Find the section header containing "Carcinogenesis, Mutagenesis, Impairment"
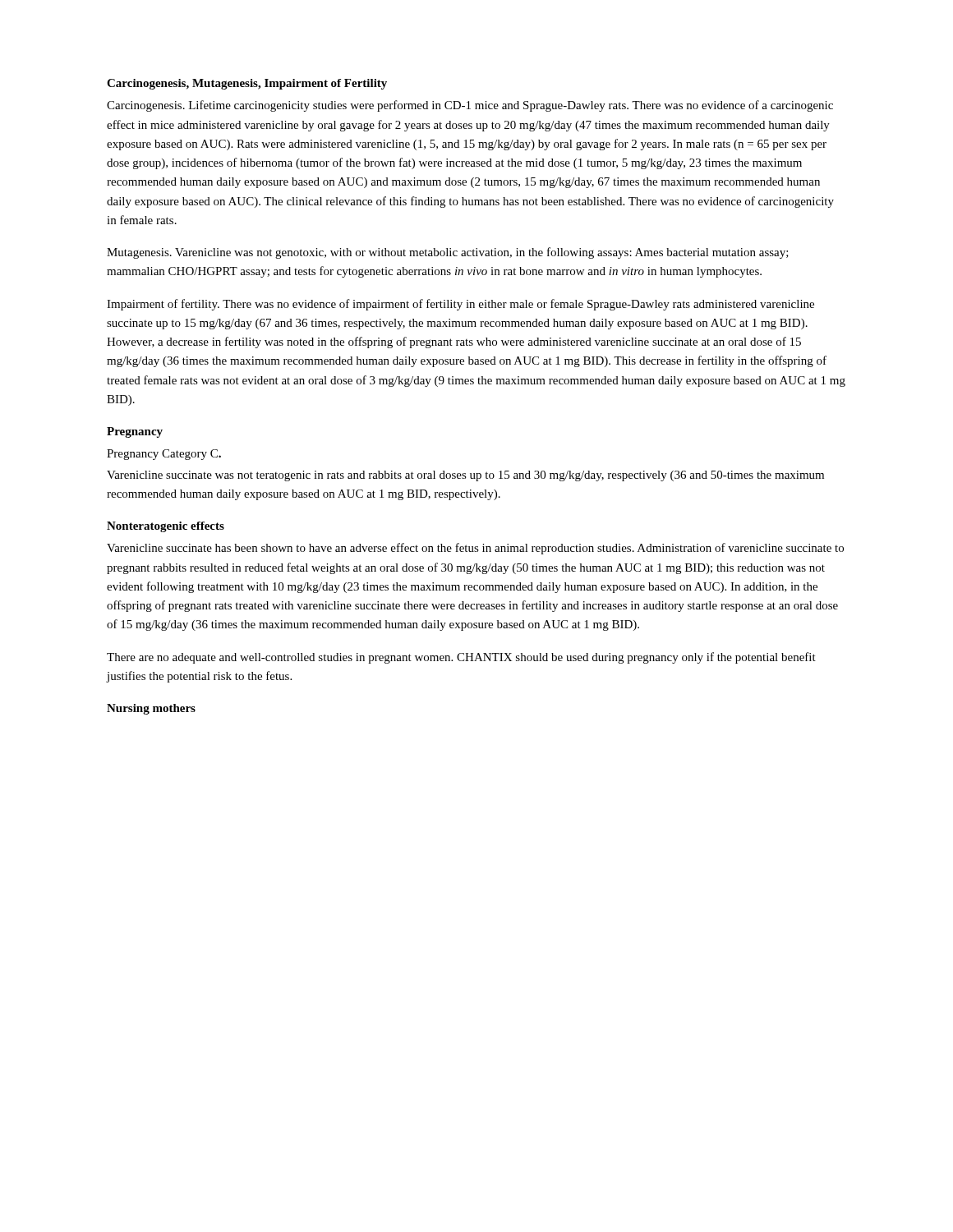The image size is (953, 1232). pyautogui.click(x=247, y=83)
